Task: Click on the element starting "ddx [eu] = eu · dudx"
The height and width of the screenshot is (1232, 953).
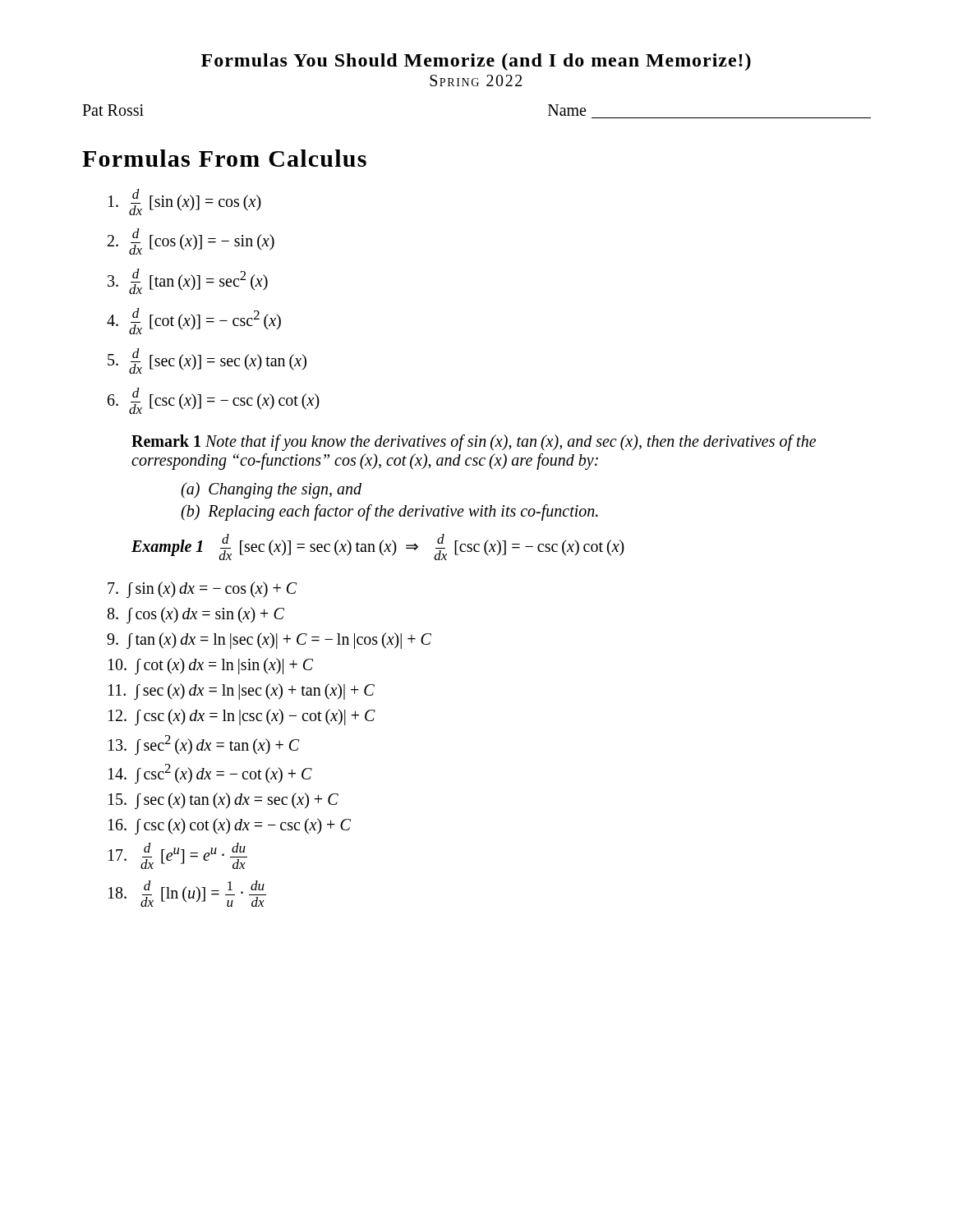Action: click(x=177, y=857)
